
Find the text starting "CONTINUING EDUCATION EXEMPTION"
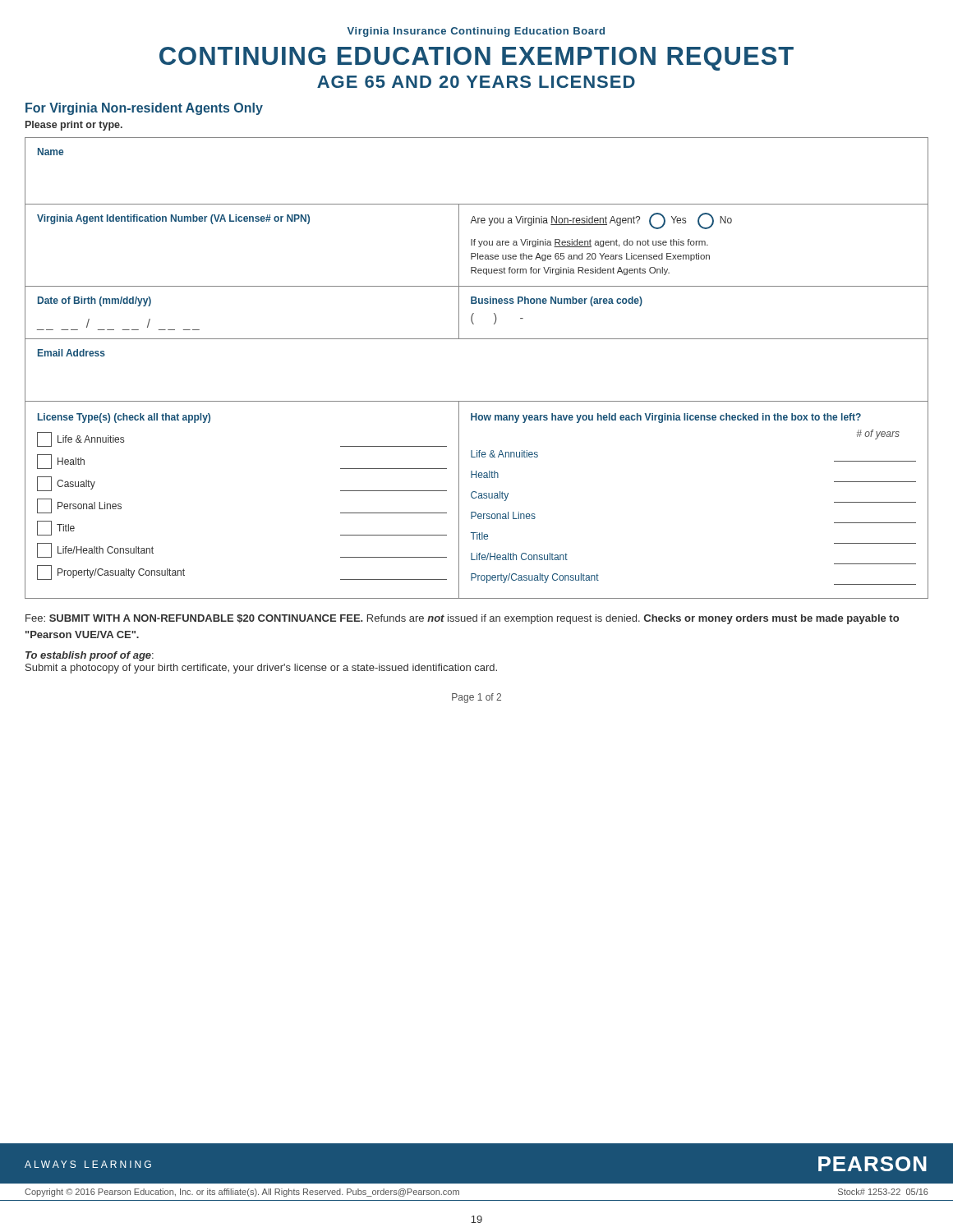point(476,67)
